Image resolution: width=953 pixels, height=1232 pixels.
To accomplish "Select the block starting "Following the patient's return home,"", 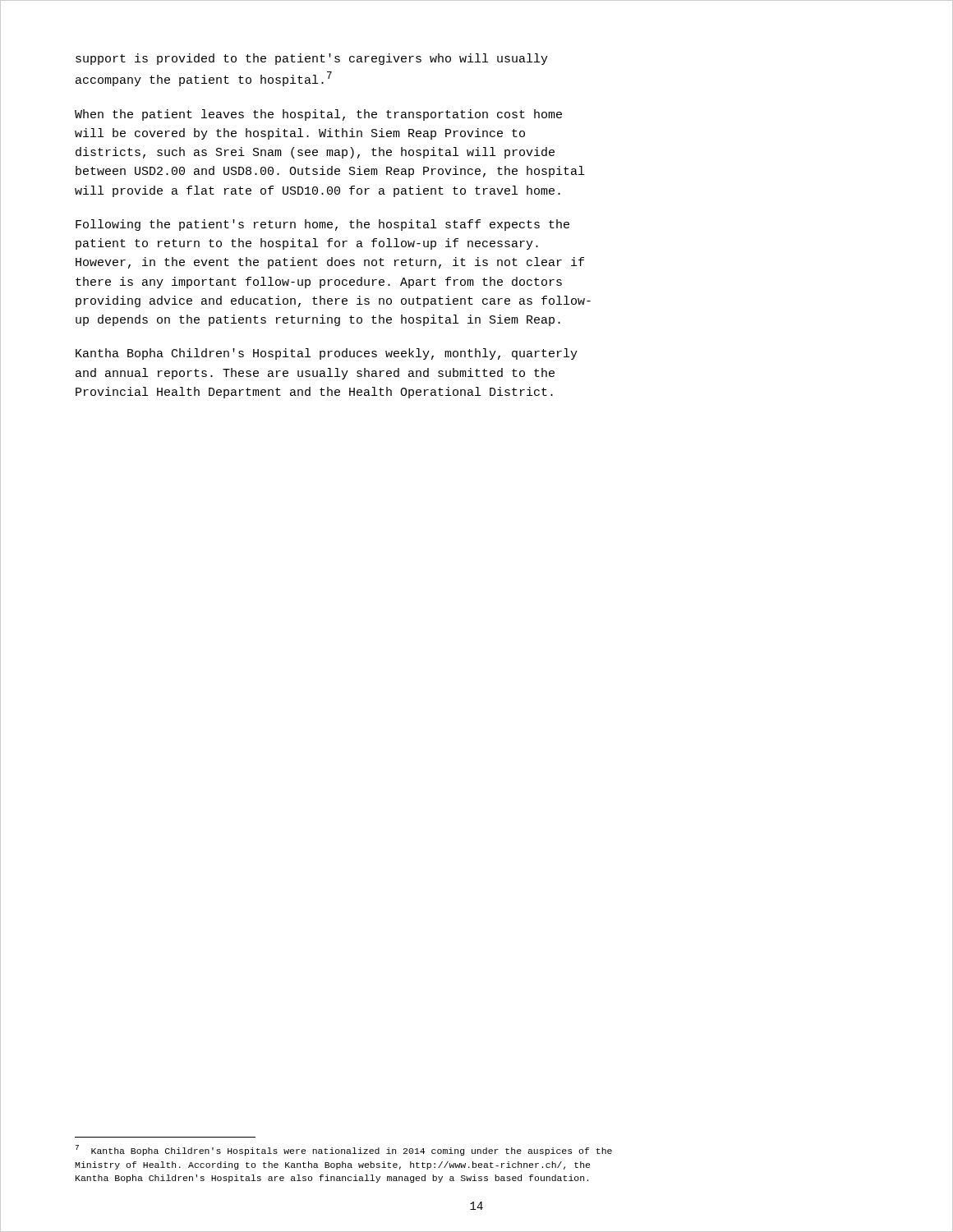I will tap(334, 273).
